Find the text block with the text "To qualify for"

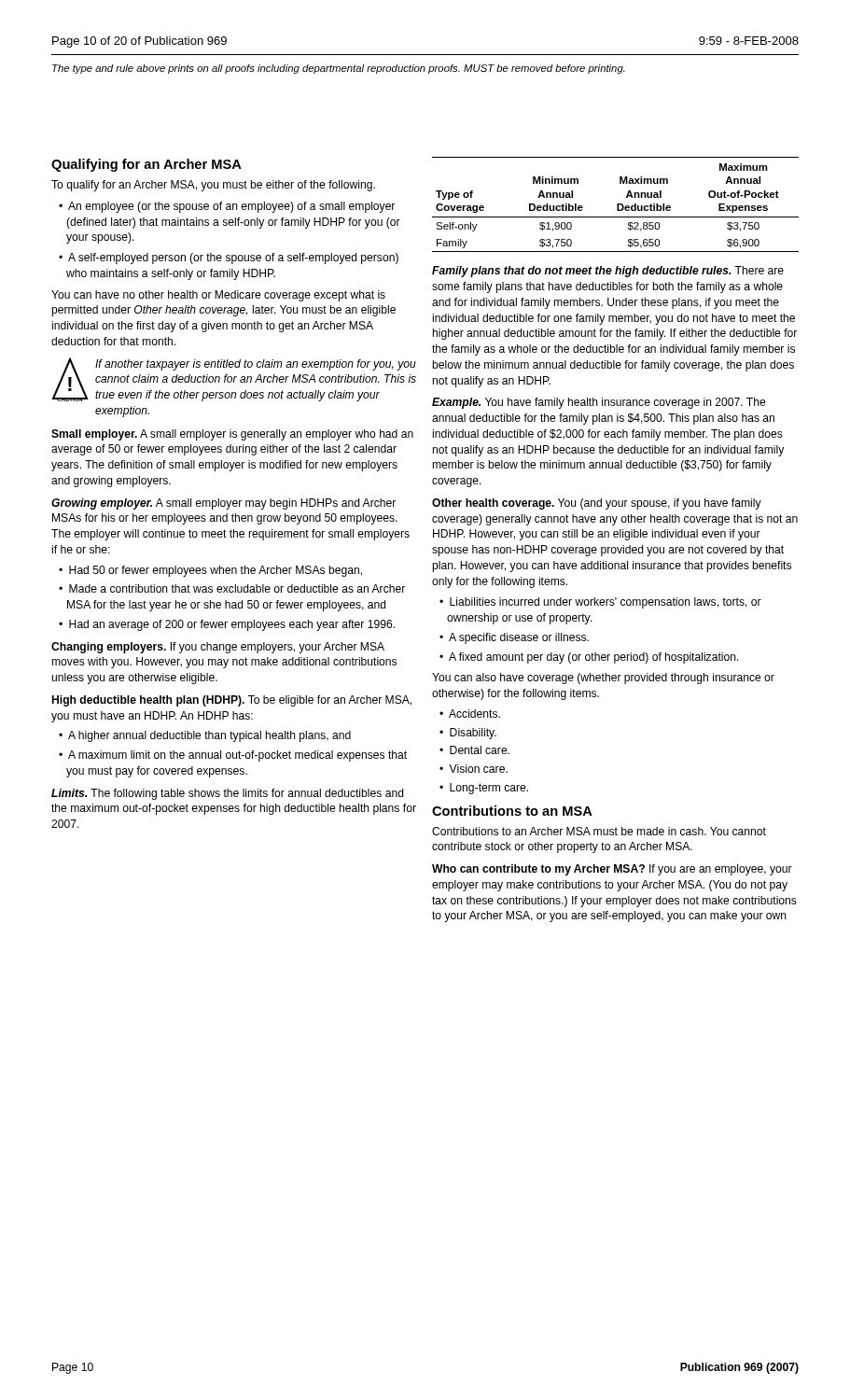214,185
